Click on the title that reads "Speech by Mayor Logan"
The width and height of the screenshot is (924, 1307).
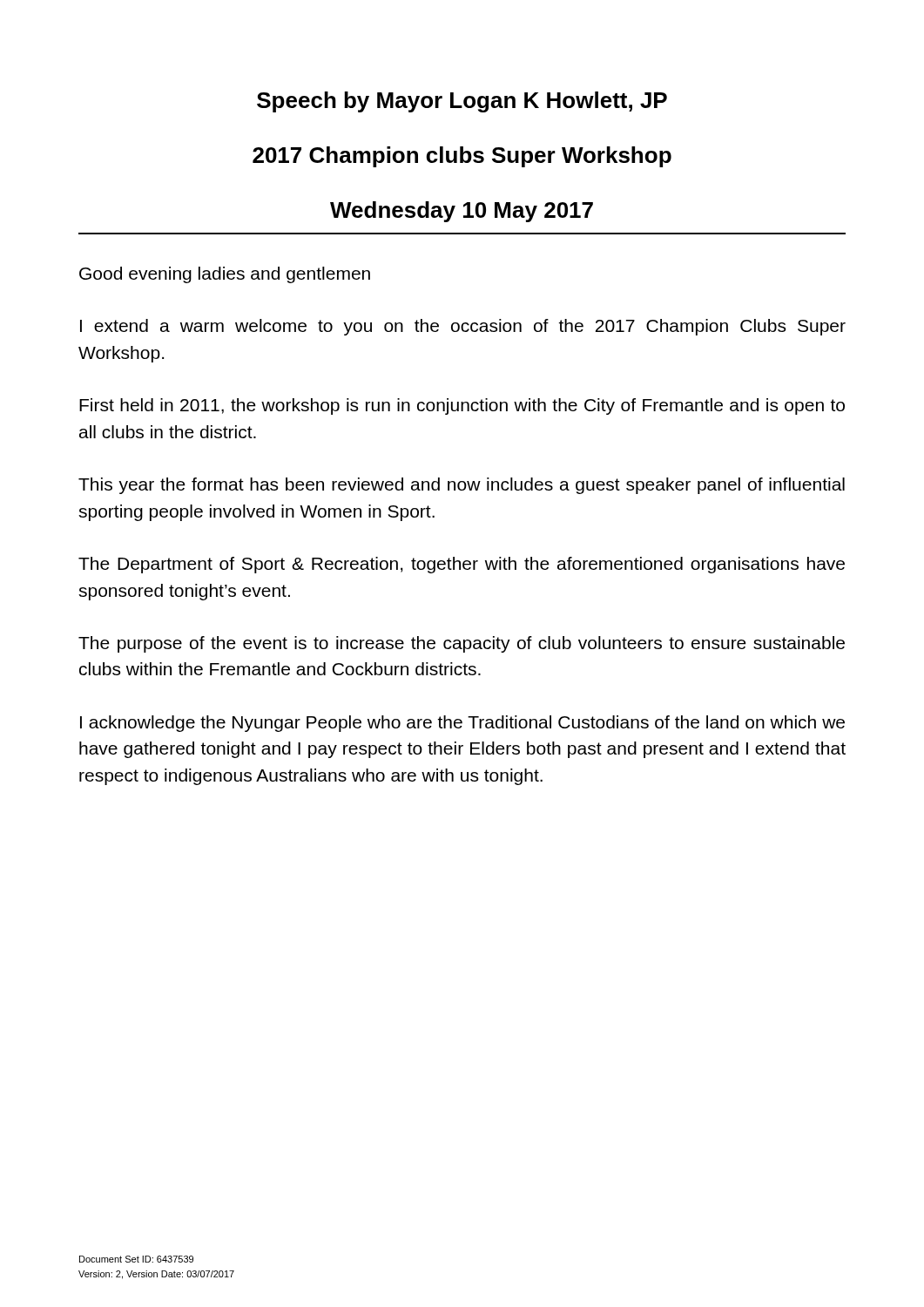point(462,101)
